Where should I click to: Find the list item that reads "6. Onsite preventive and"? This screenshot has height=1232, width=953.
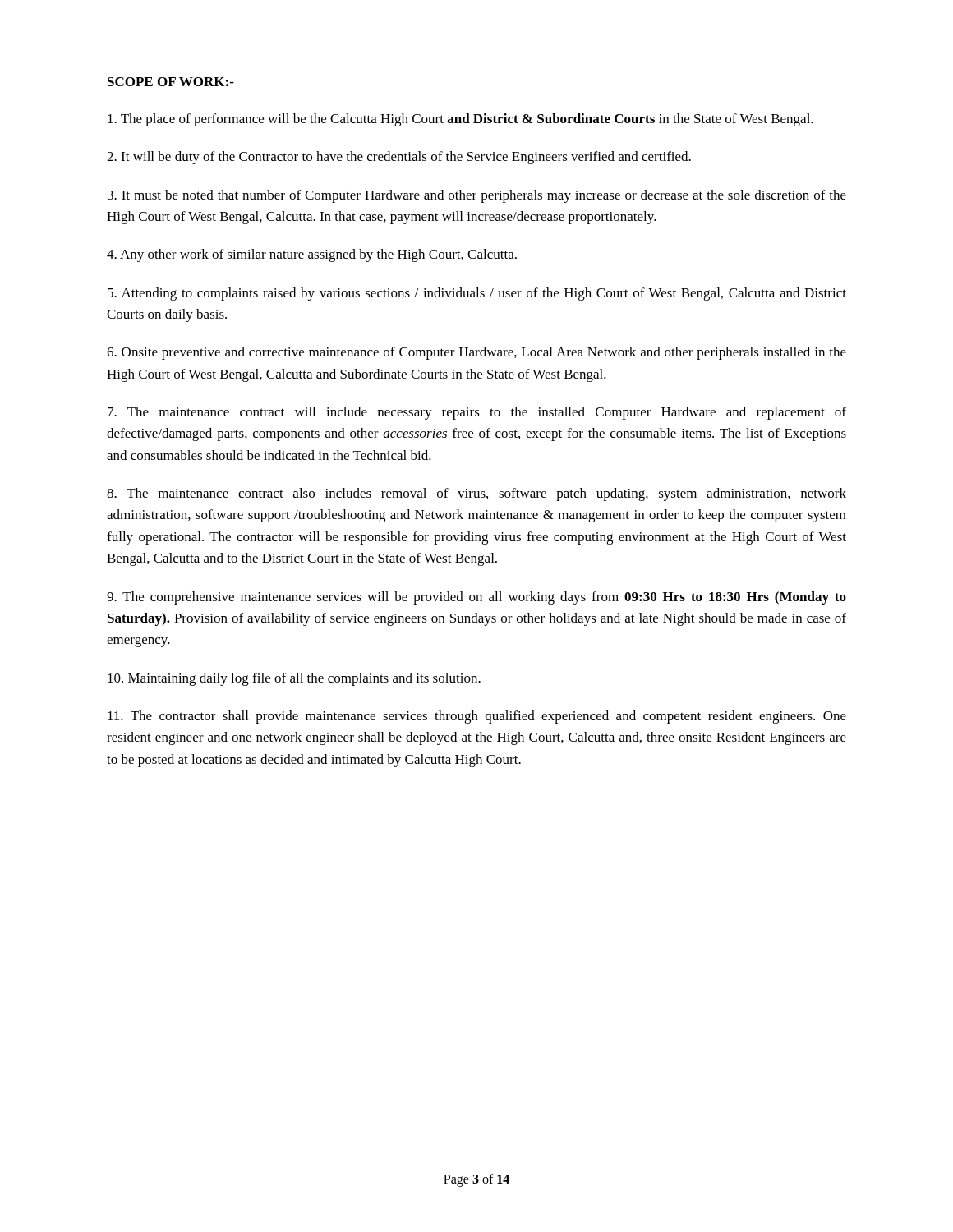point(476,363)
